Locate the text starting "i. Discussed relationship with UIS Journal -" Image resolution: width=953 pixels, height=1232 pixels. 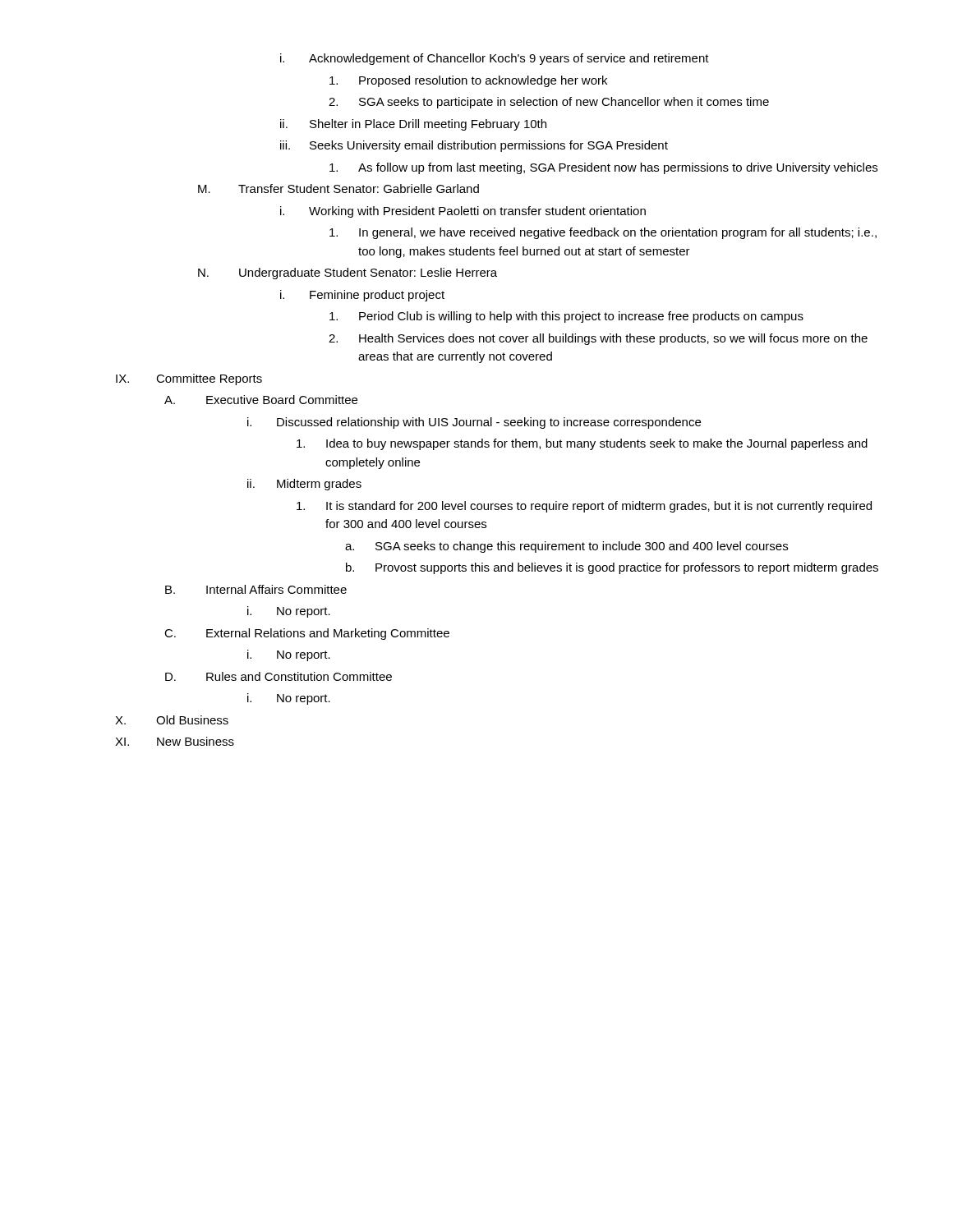[567, 422]
